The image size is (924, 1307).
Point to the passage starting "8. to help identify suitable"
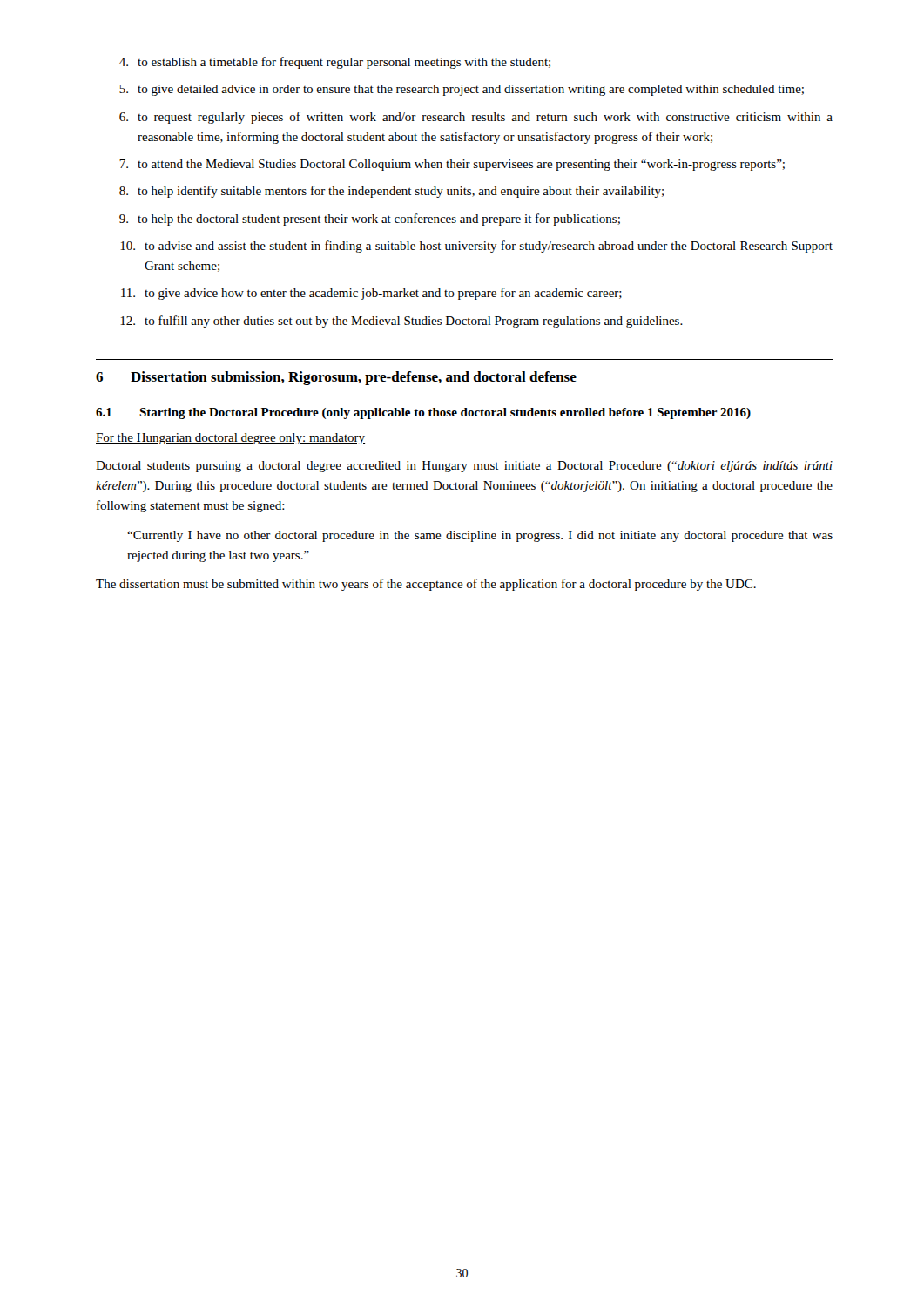(x=464, y=192)
